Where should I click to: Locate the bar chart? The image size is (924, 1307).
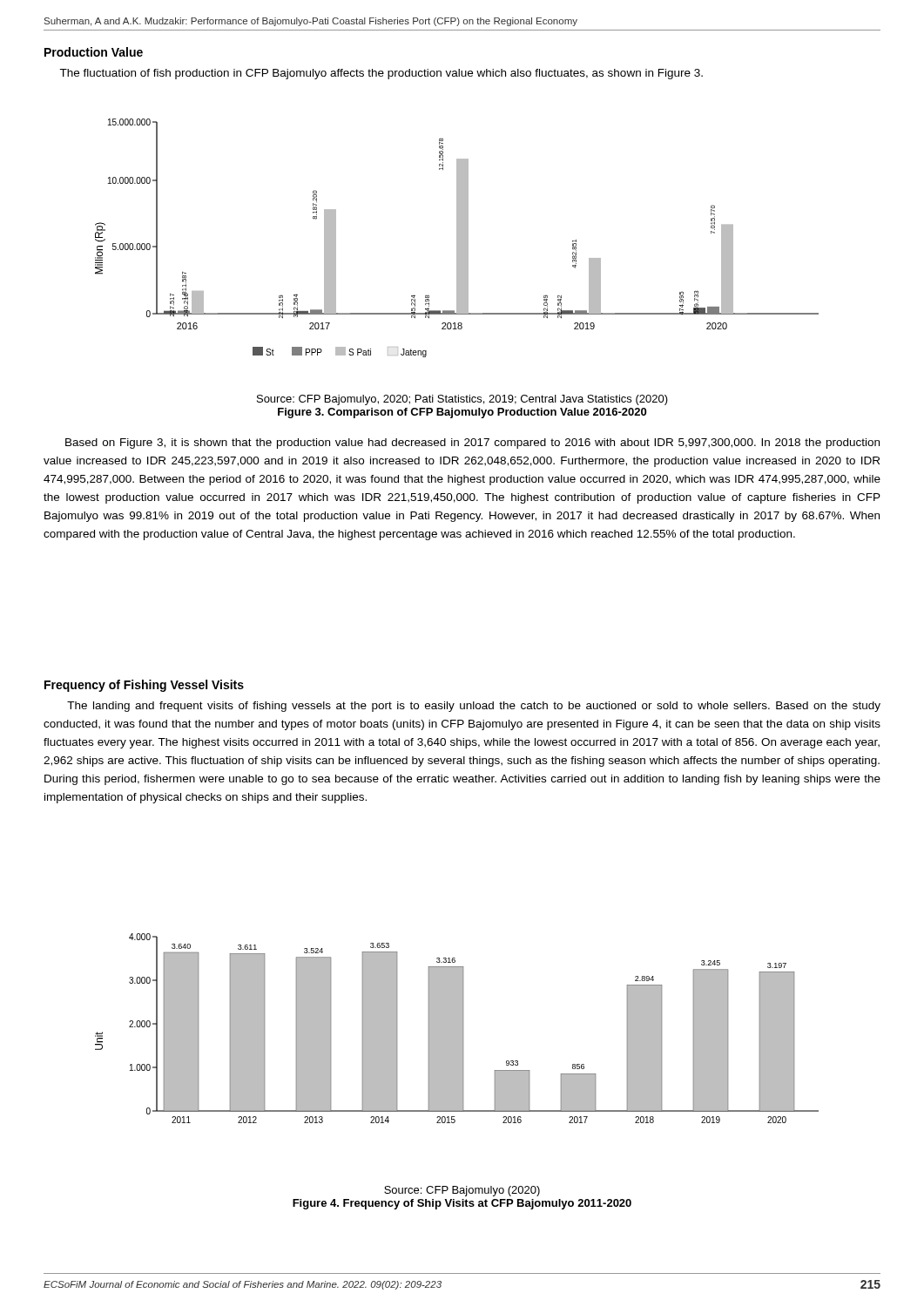[x=462, y=1050]
